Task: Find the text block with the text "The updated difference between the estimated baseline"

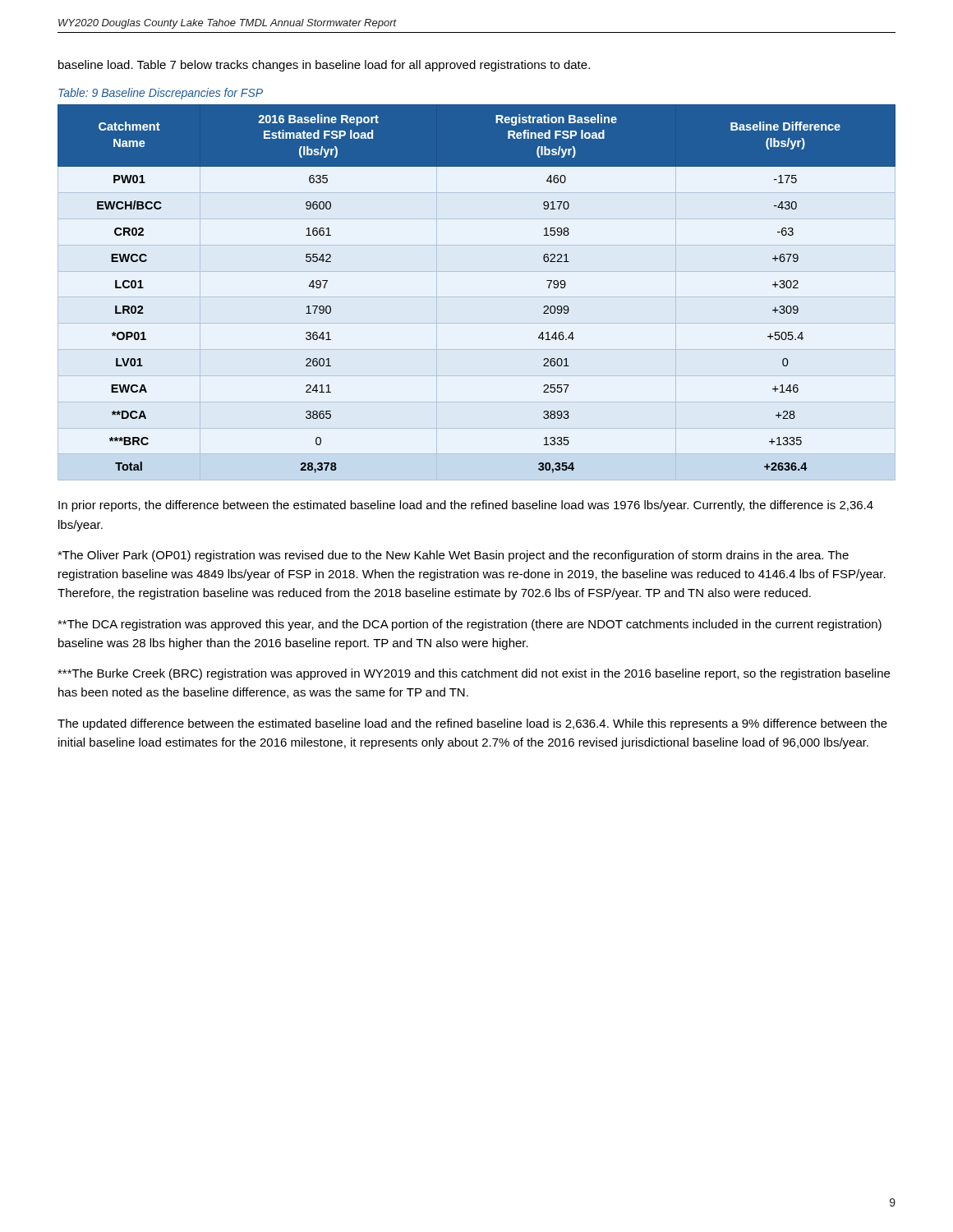Action: (x=472, y=732)
